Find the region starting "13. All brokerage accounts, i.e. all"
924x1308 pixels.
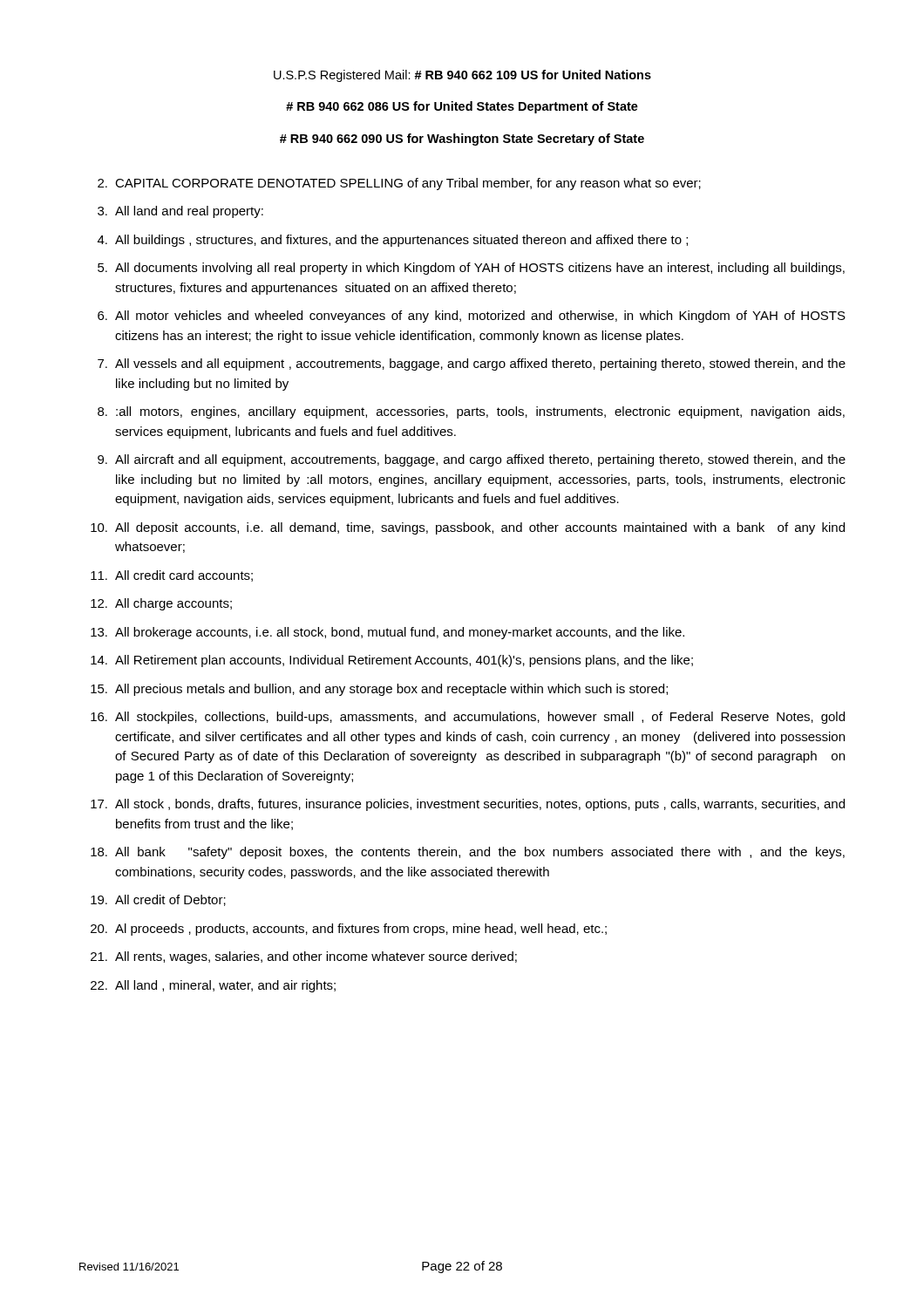(462, 632)
